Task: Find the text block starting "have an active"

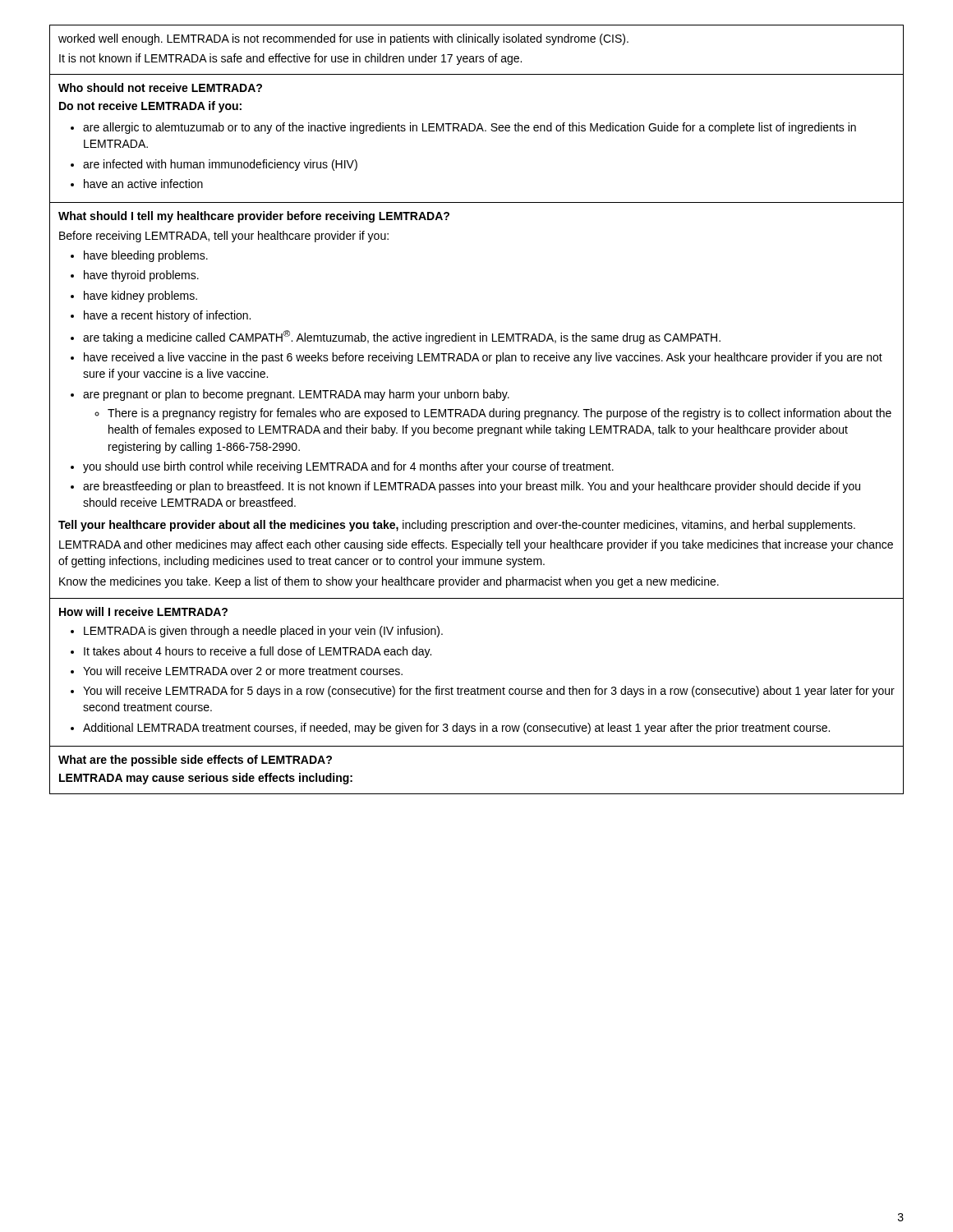Action: 143,184
